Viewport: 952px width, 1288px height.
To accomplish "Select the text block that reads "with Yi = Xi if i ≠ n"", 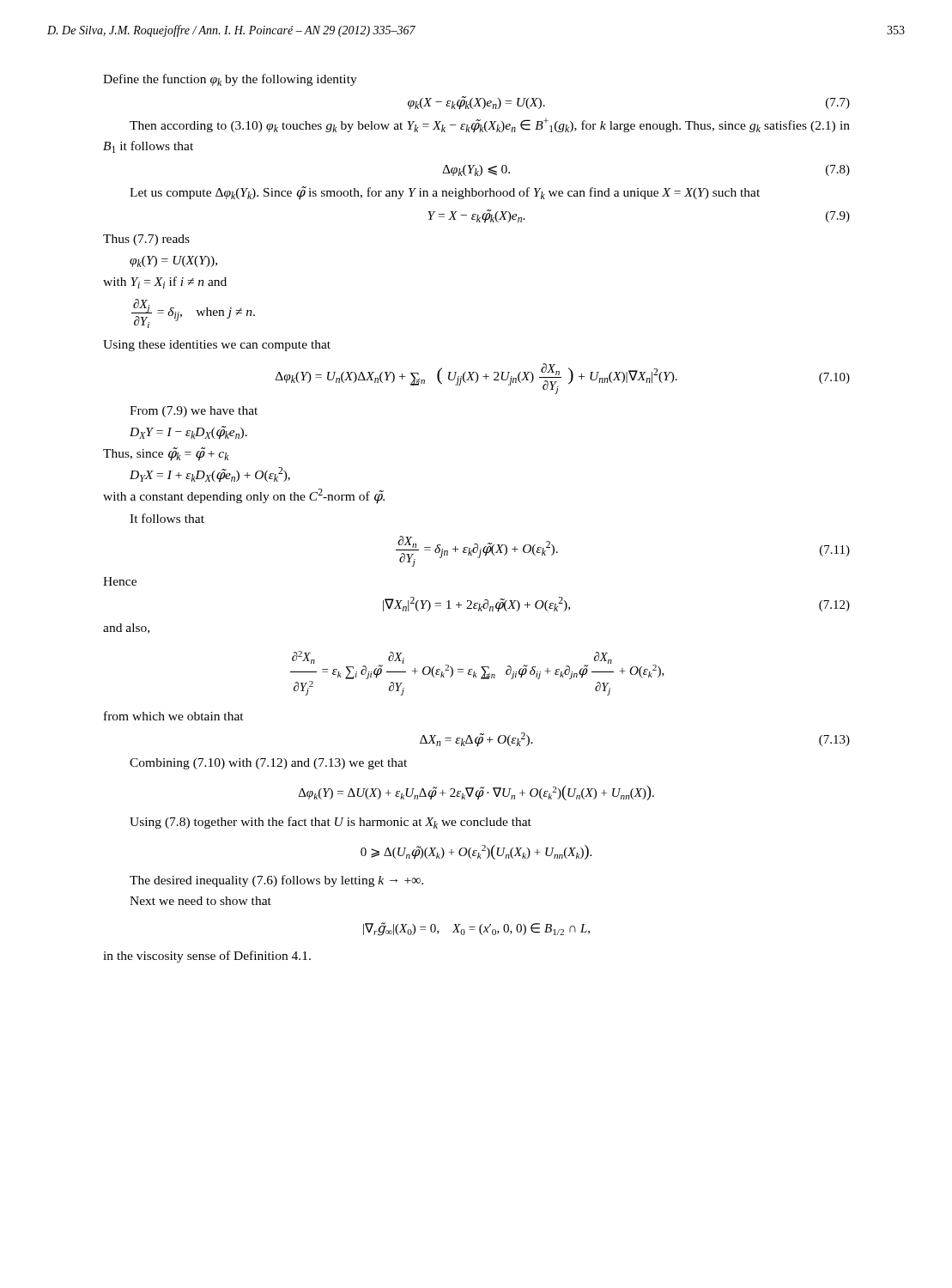I will point(165,283).
